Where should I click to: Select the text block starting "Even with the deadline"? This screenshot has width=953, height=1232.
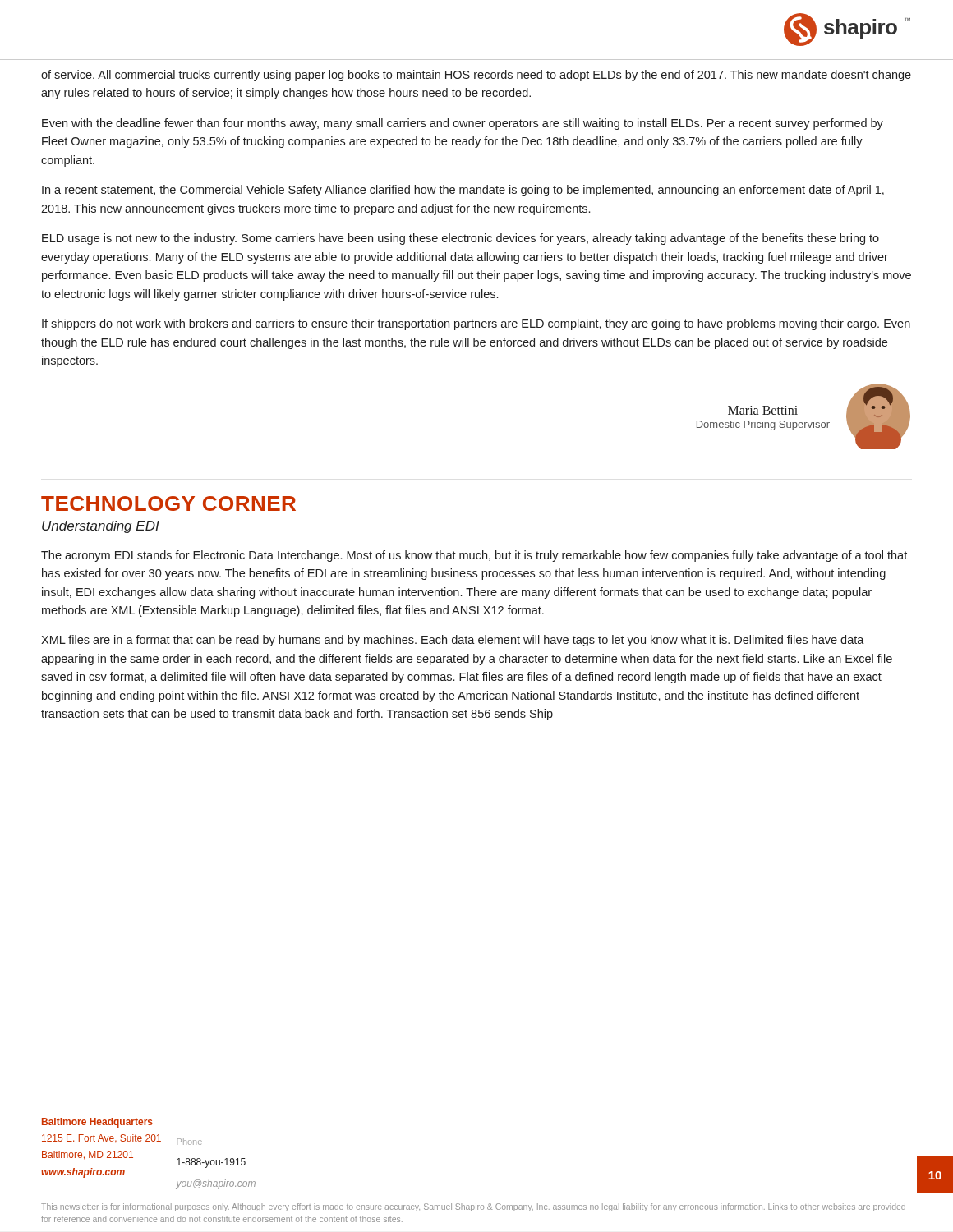[x=462, y=142]
